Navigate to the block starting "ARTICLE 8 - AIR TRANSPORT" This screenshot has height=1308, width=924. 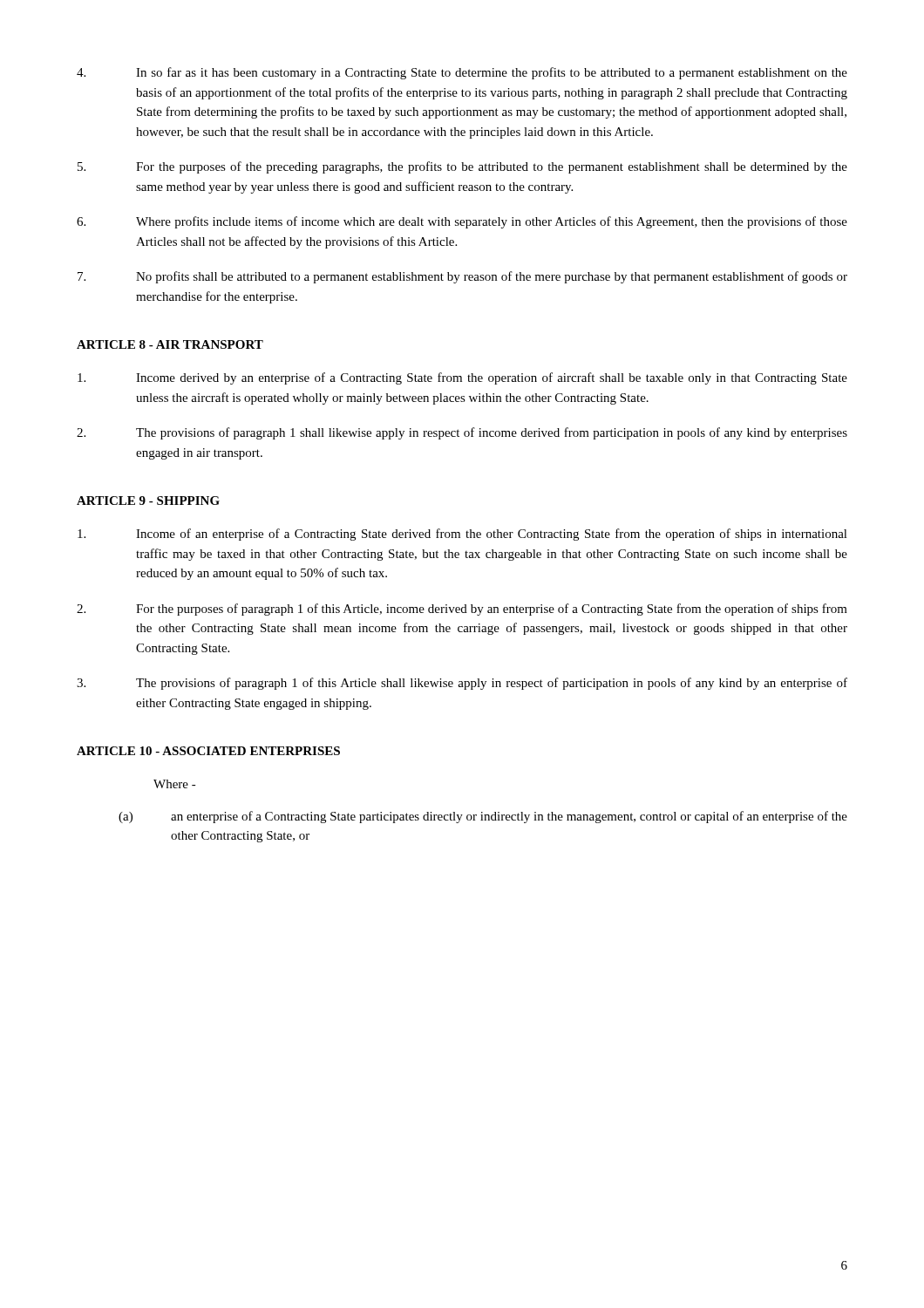pos(170,344)
